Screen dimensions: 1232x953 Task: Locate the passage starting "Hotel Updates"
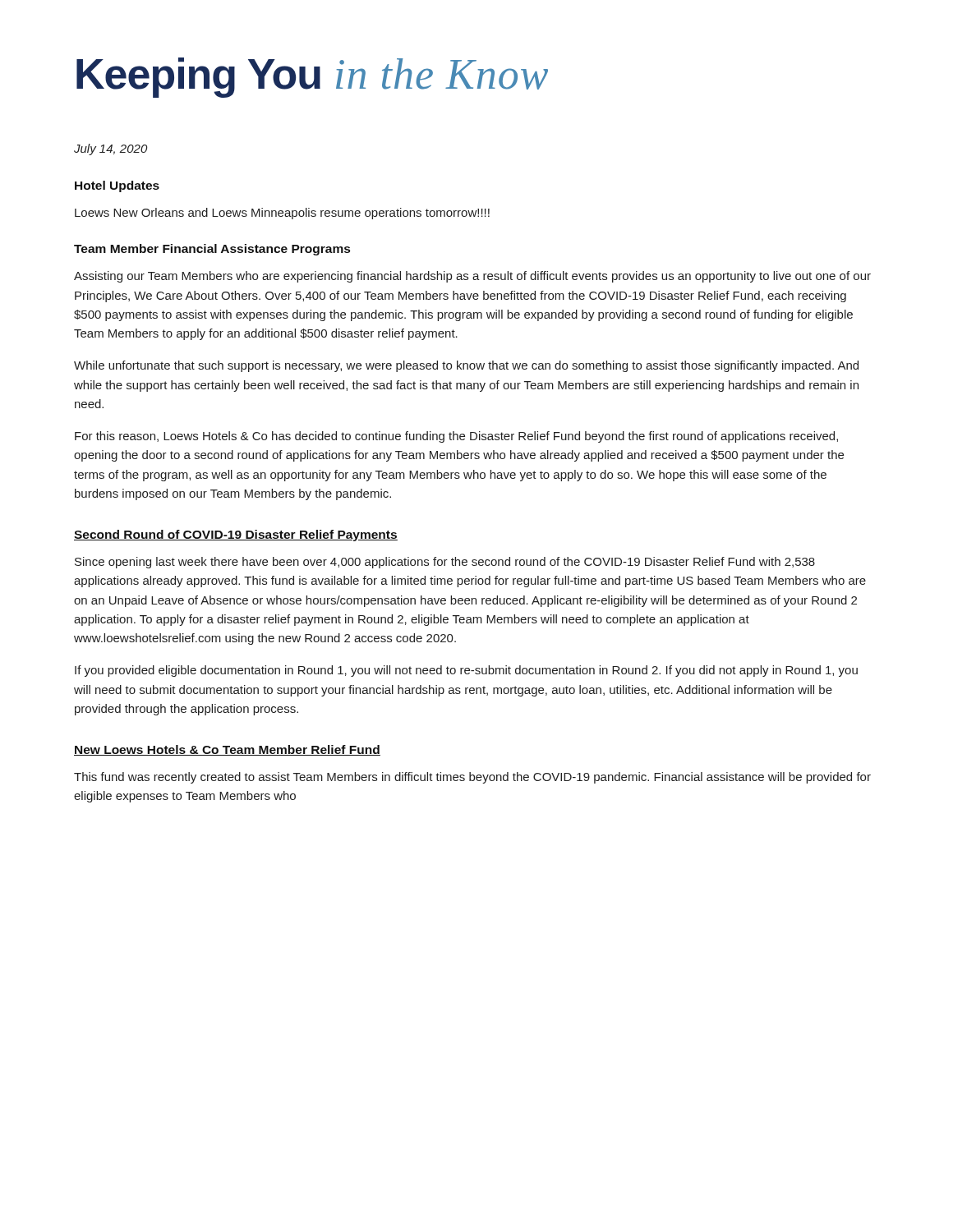117,185
